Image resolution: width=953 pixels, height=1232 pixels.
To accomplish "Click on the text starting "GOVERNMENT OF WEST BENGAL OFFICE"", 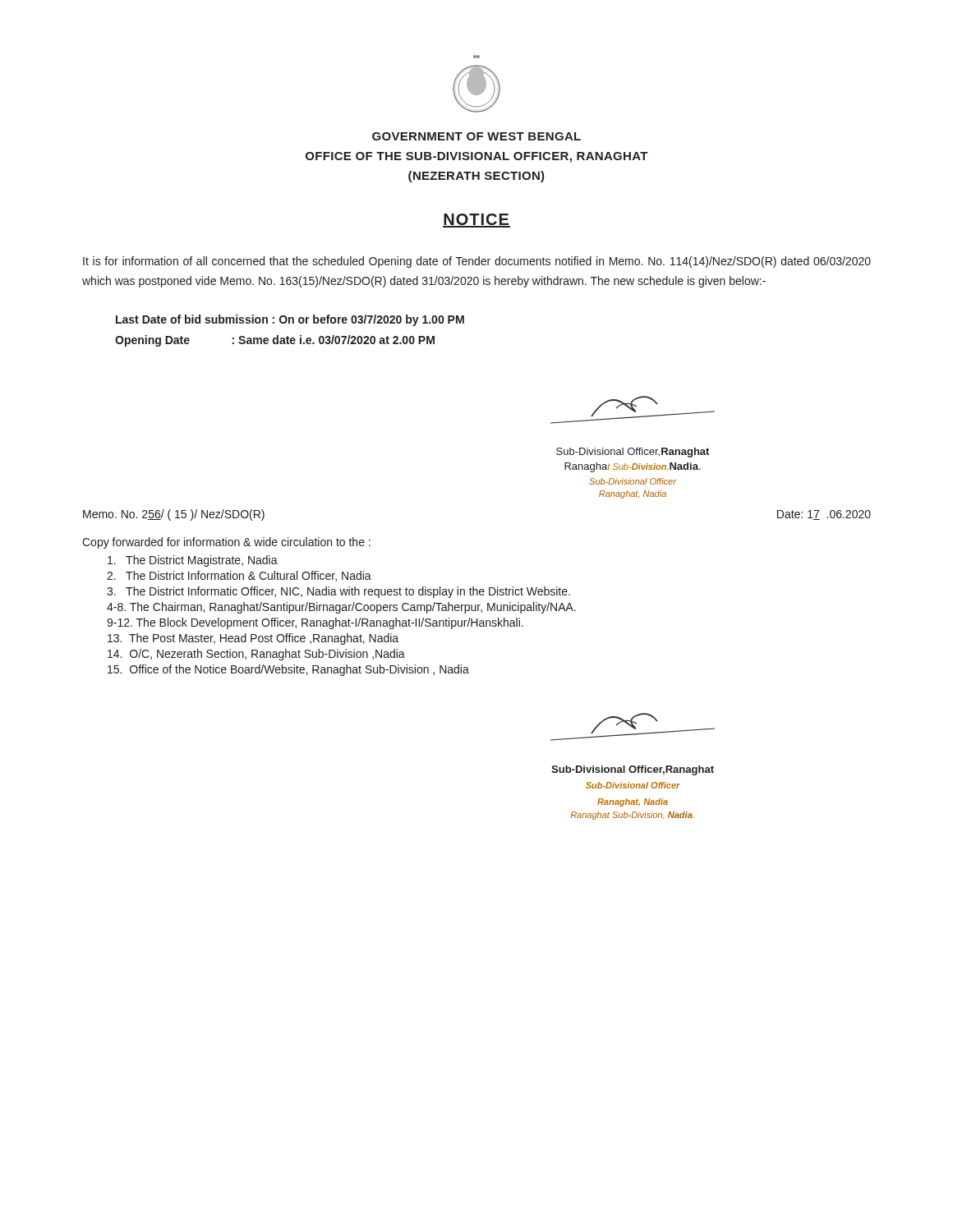I will click(x=476, y=156).
